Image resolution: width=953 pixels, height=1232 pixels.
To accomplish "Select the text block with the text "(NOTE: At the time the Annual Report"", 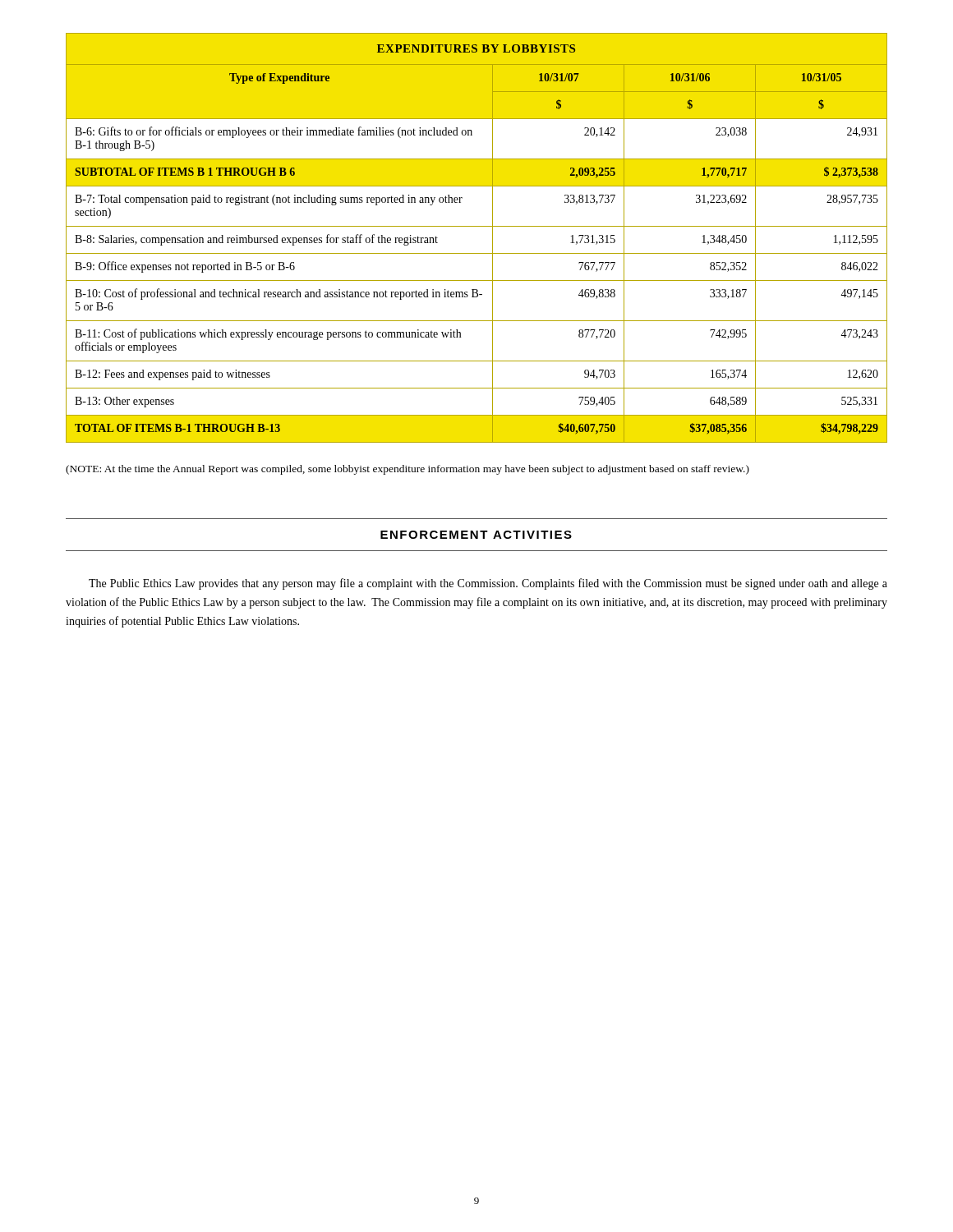I will [x=408, y=469].
